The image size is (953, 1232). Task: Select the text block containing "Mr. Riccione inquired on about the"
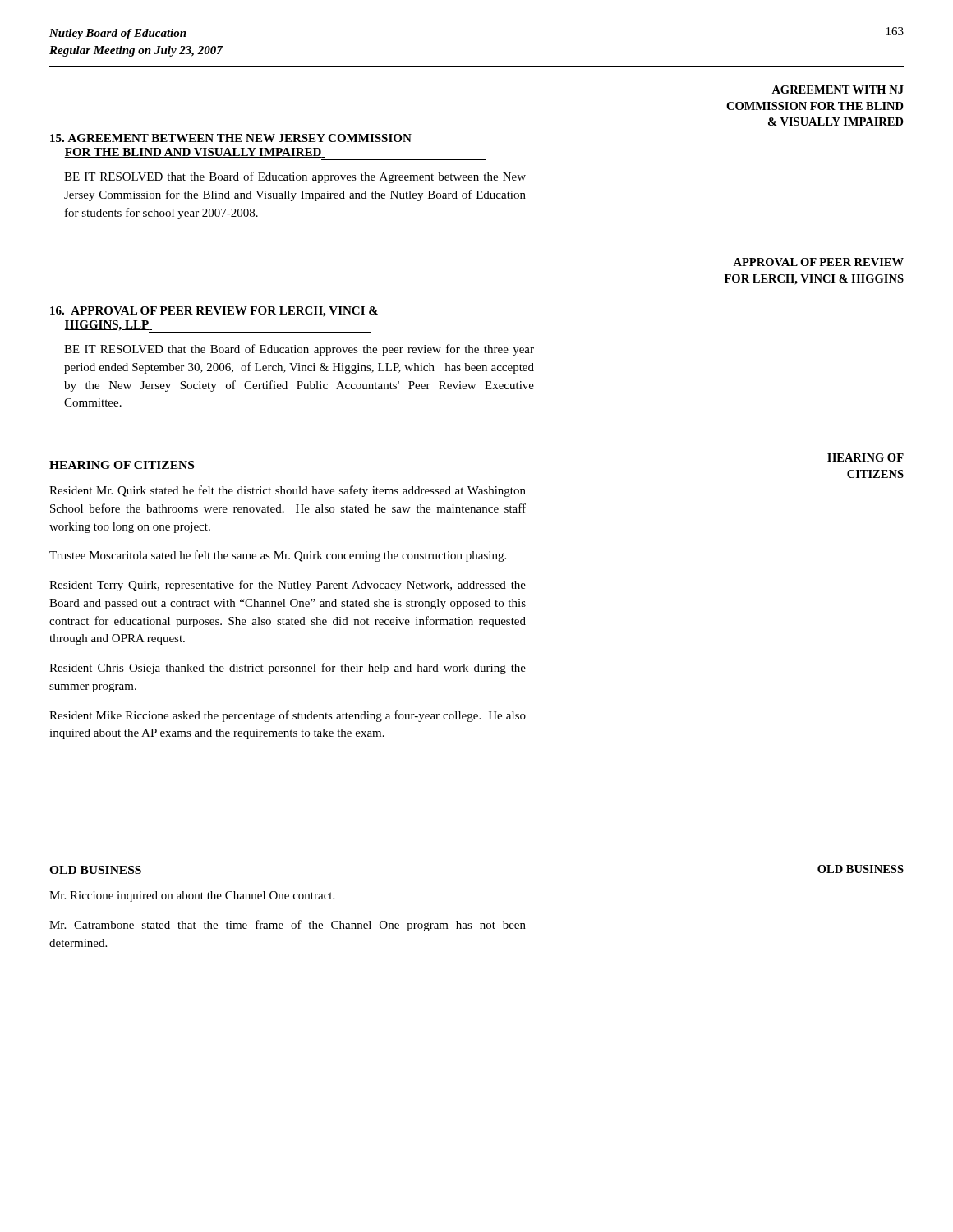coord(192,895)
